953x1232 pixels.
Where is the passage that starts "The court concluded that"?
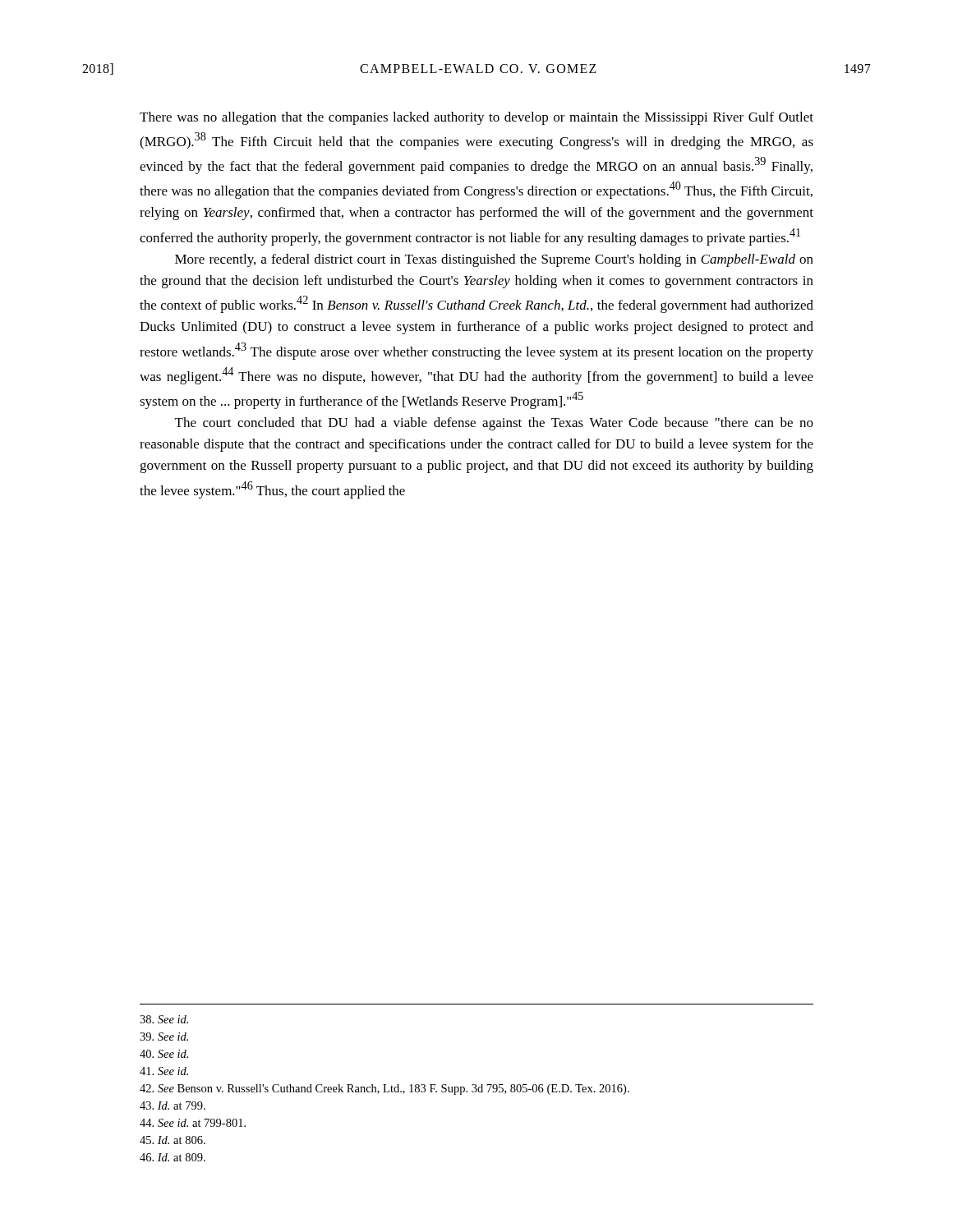[476, 457]
